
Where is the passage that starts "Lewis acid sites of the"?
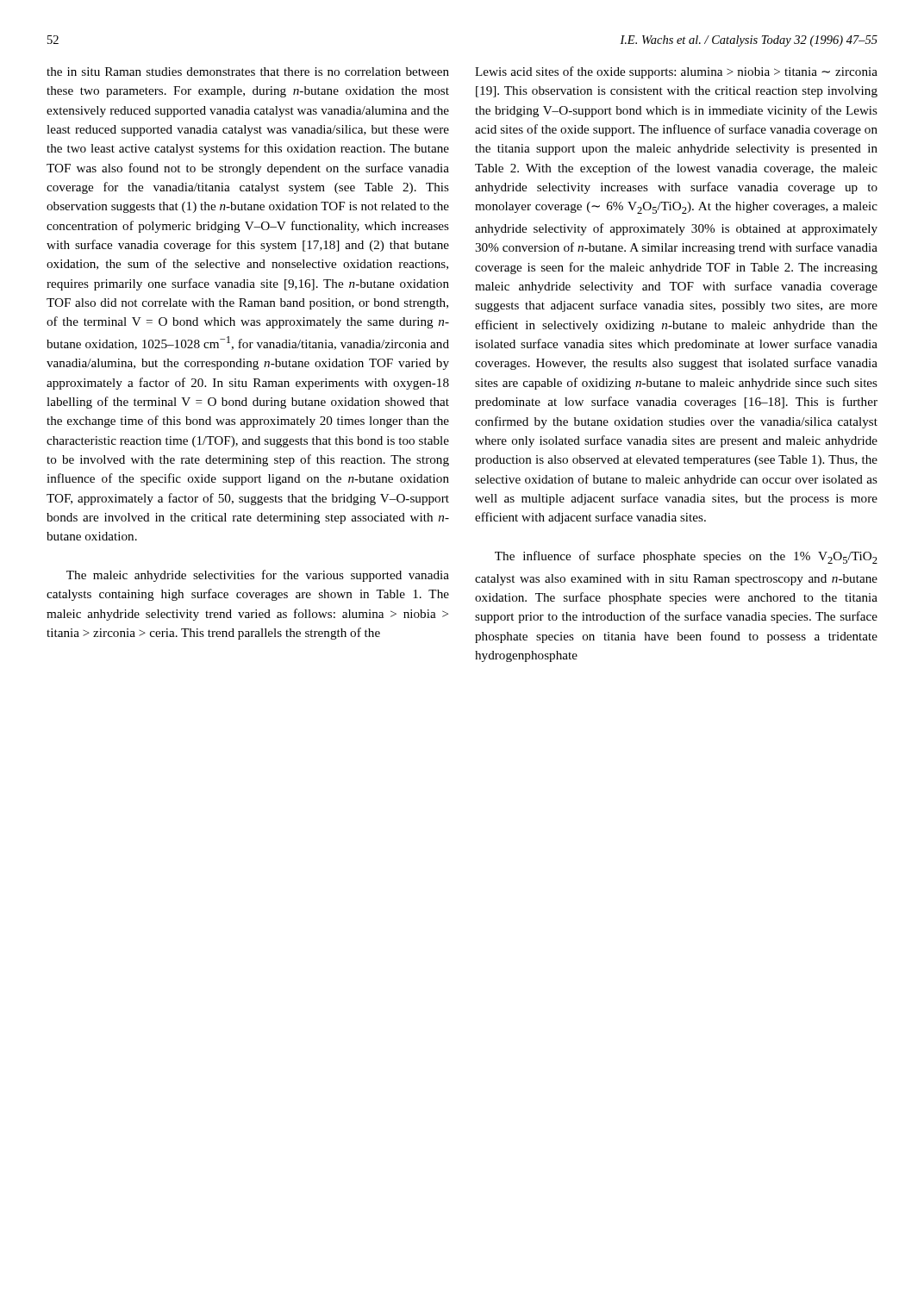click(x=676, y=363)
